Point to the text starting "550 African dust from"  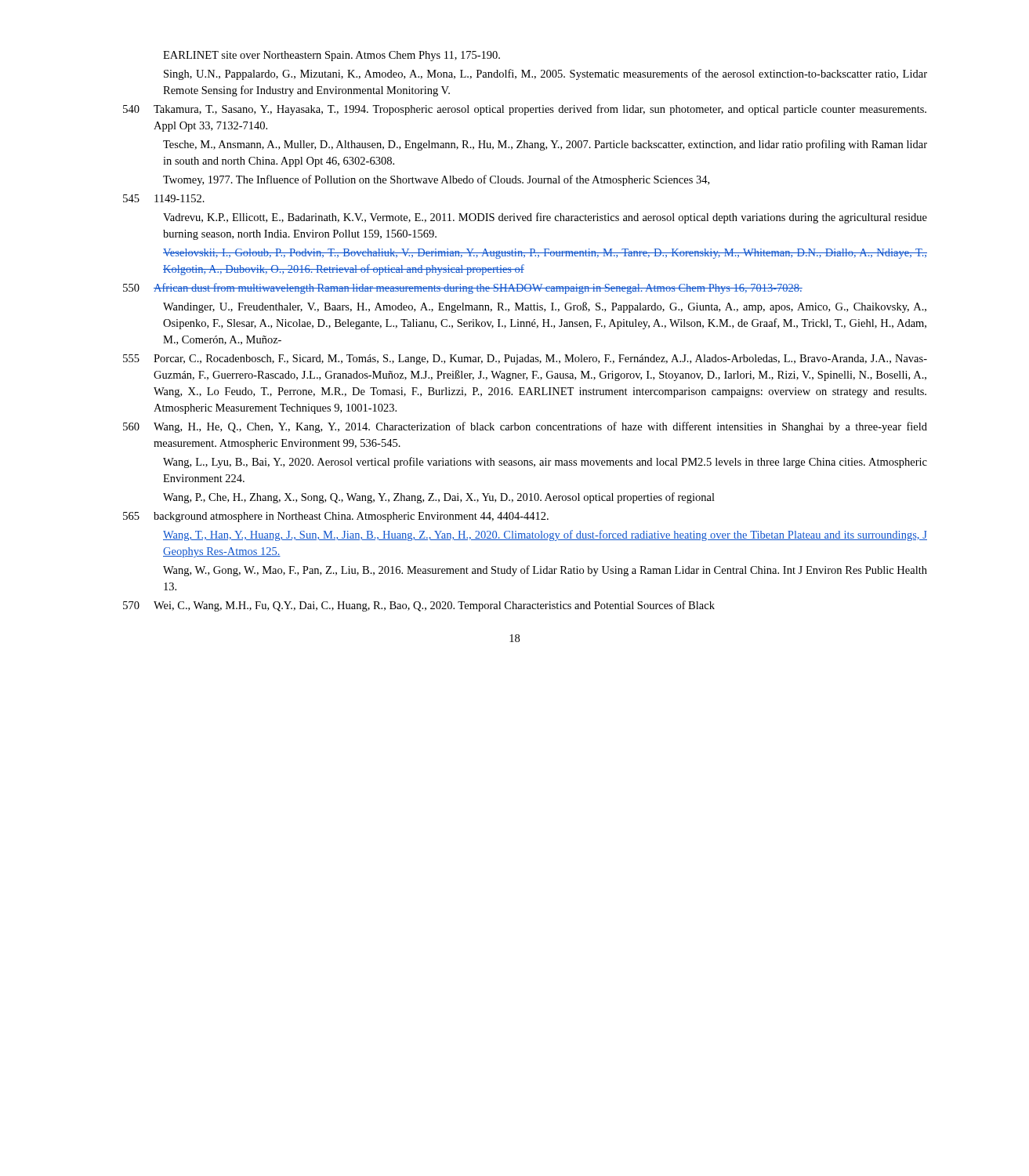514,288
